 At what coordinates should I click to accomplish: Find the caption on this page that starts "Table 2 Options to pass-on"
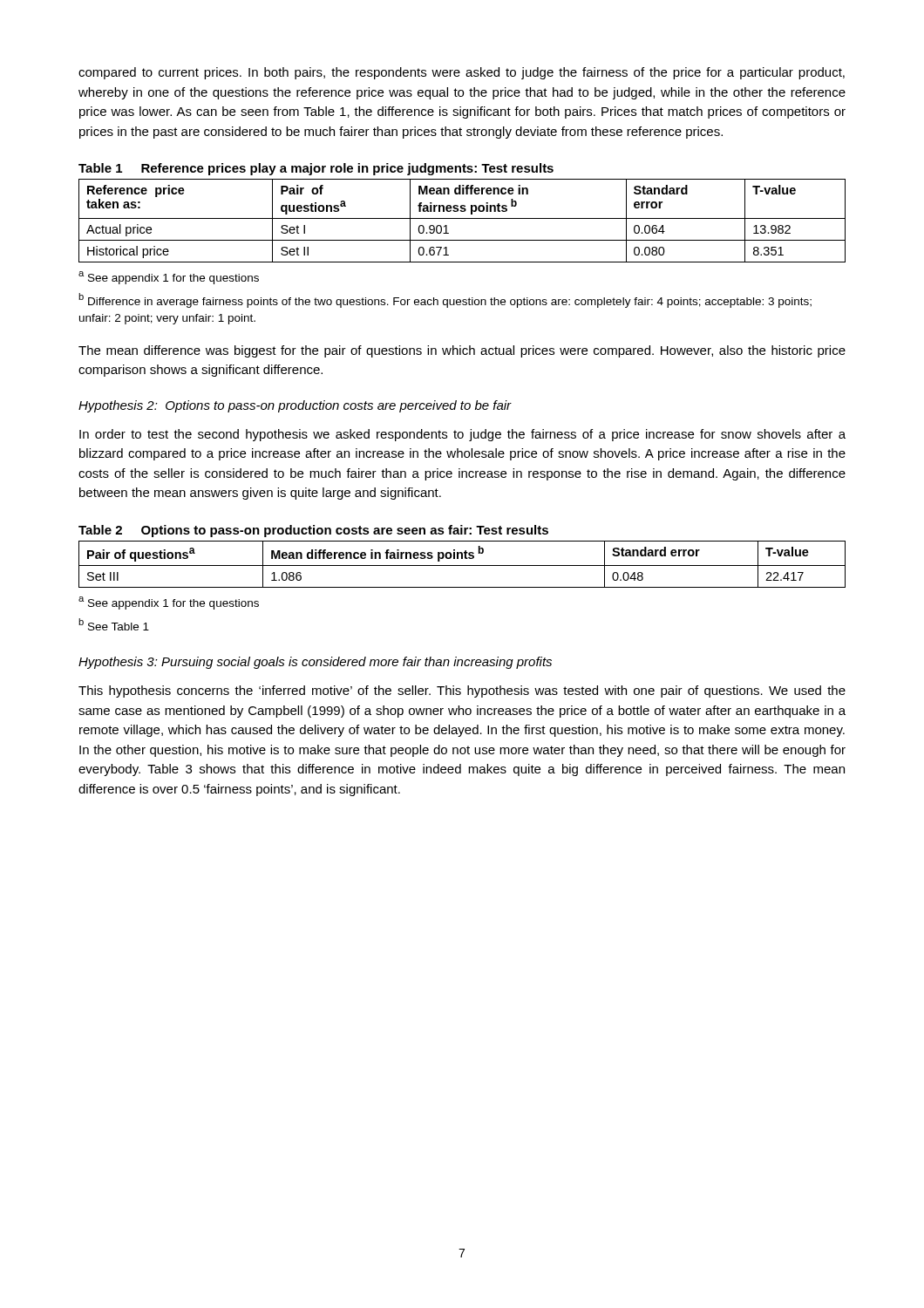click(314, 529)
